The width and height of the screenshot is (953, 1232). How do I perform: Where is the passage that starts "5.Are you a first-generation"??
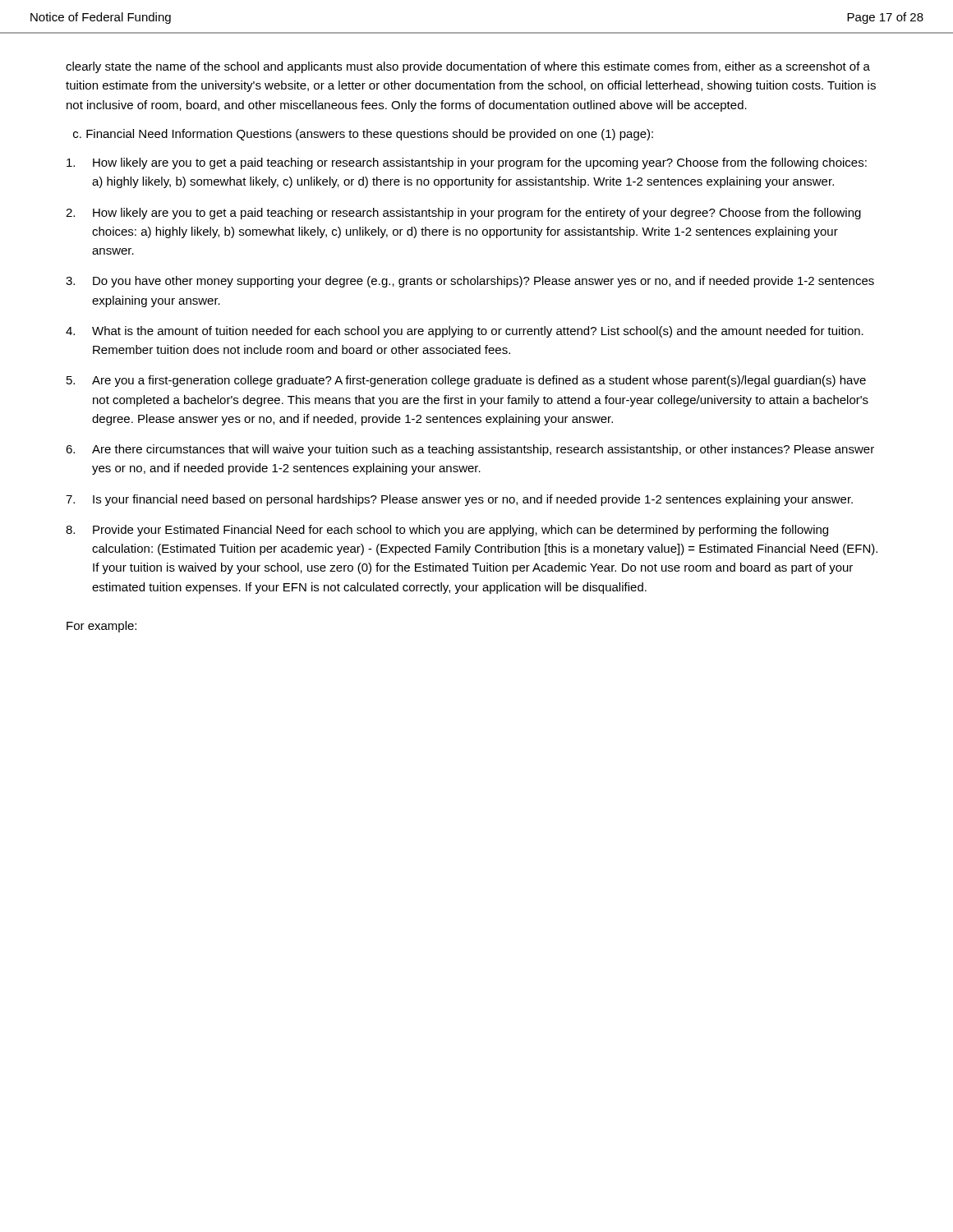473,399
